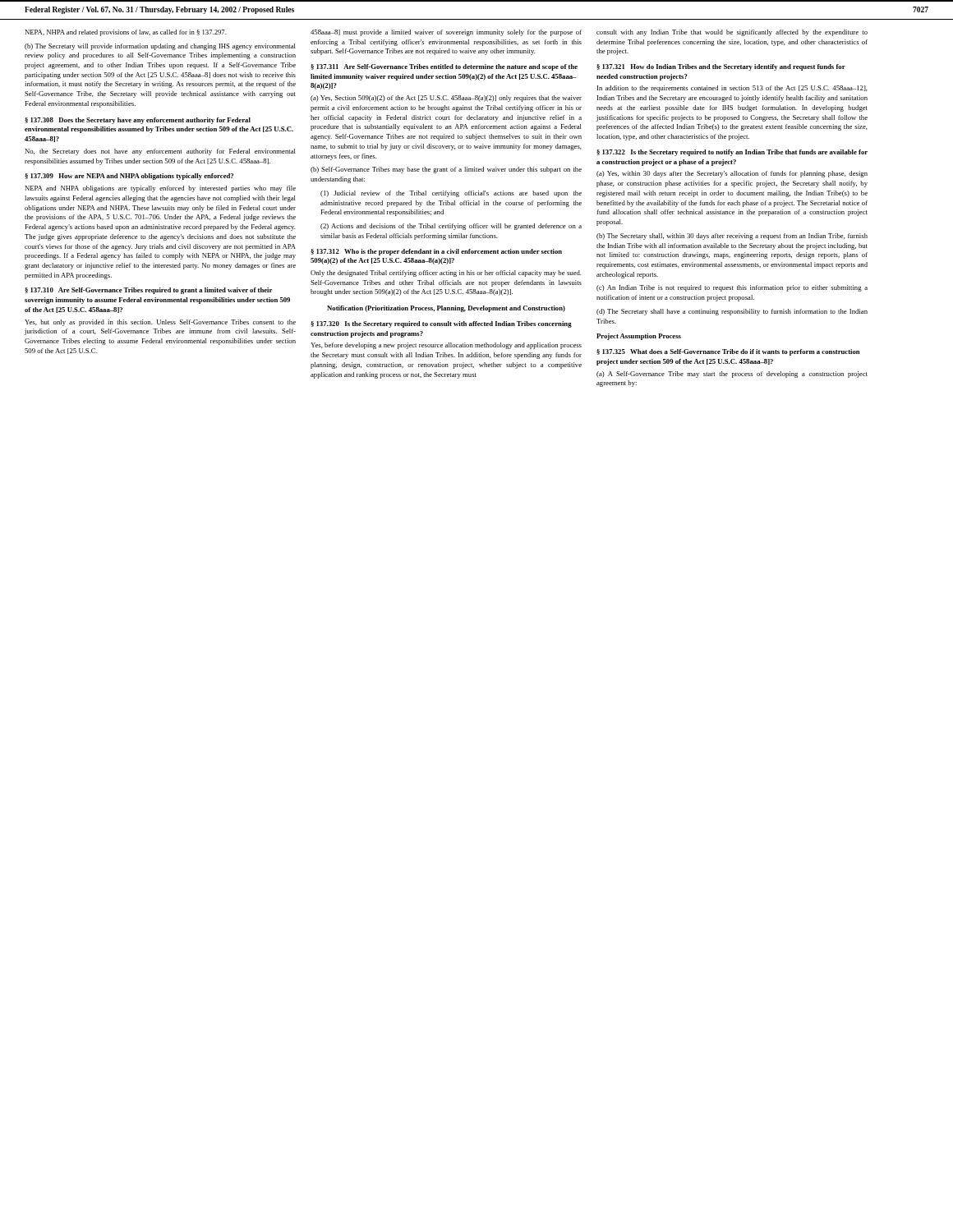Viewport: 953px width, 1232px height.
Task: Find the element starting "§ 137.310 Are Self-Governance Tribes required"
Action: [x=160, y=301]
